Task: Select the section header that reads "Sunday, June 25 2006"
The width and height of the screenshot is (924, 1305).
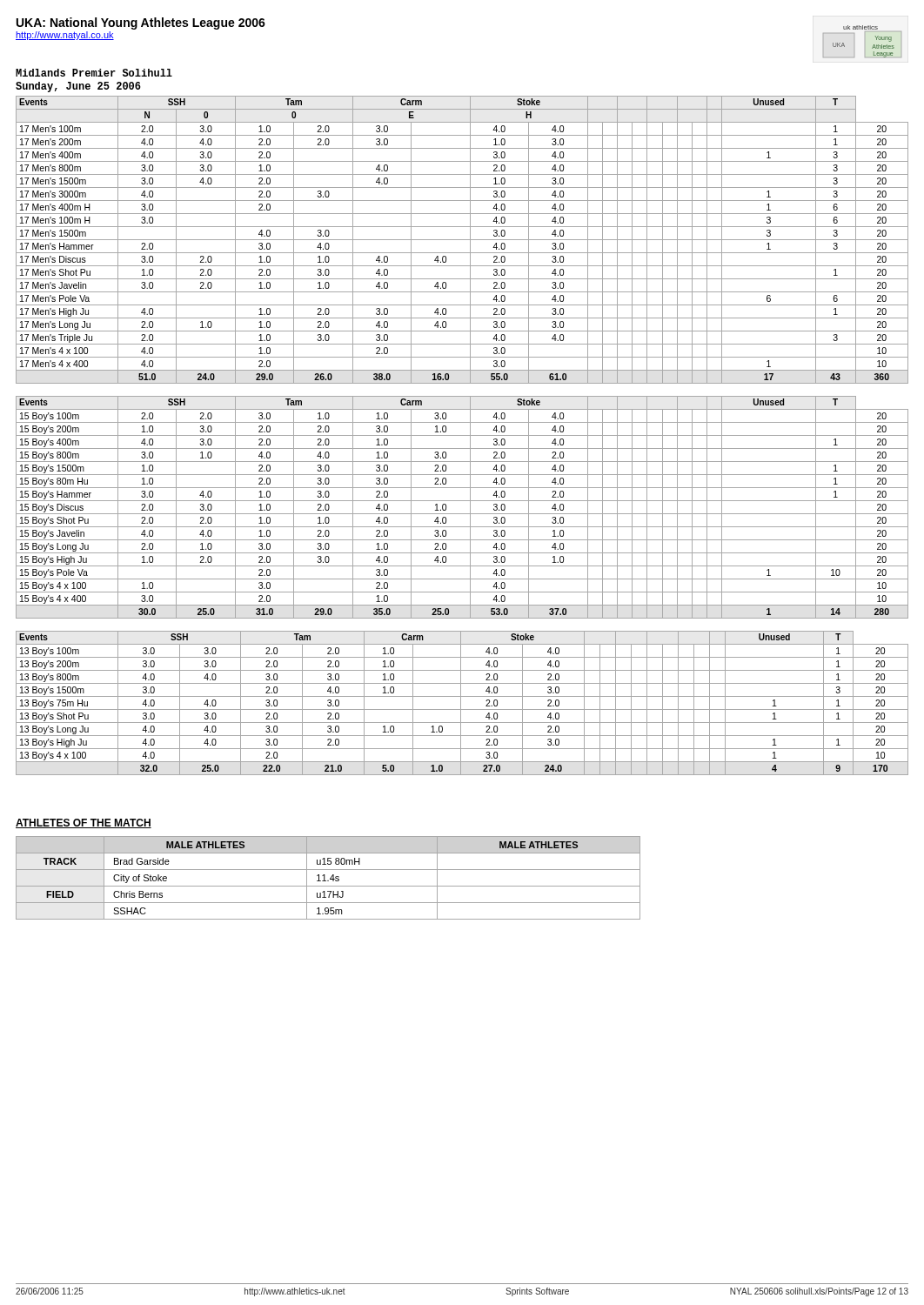Action: 78,87
